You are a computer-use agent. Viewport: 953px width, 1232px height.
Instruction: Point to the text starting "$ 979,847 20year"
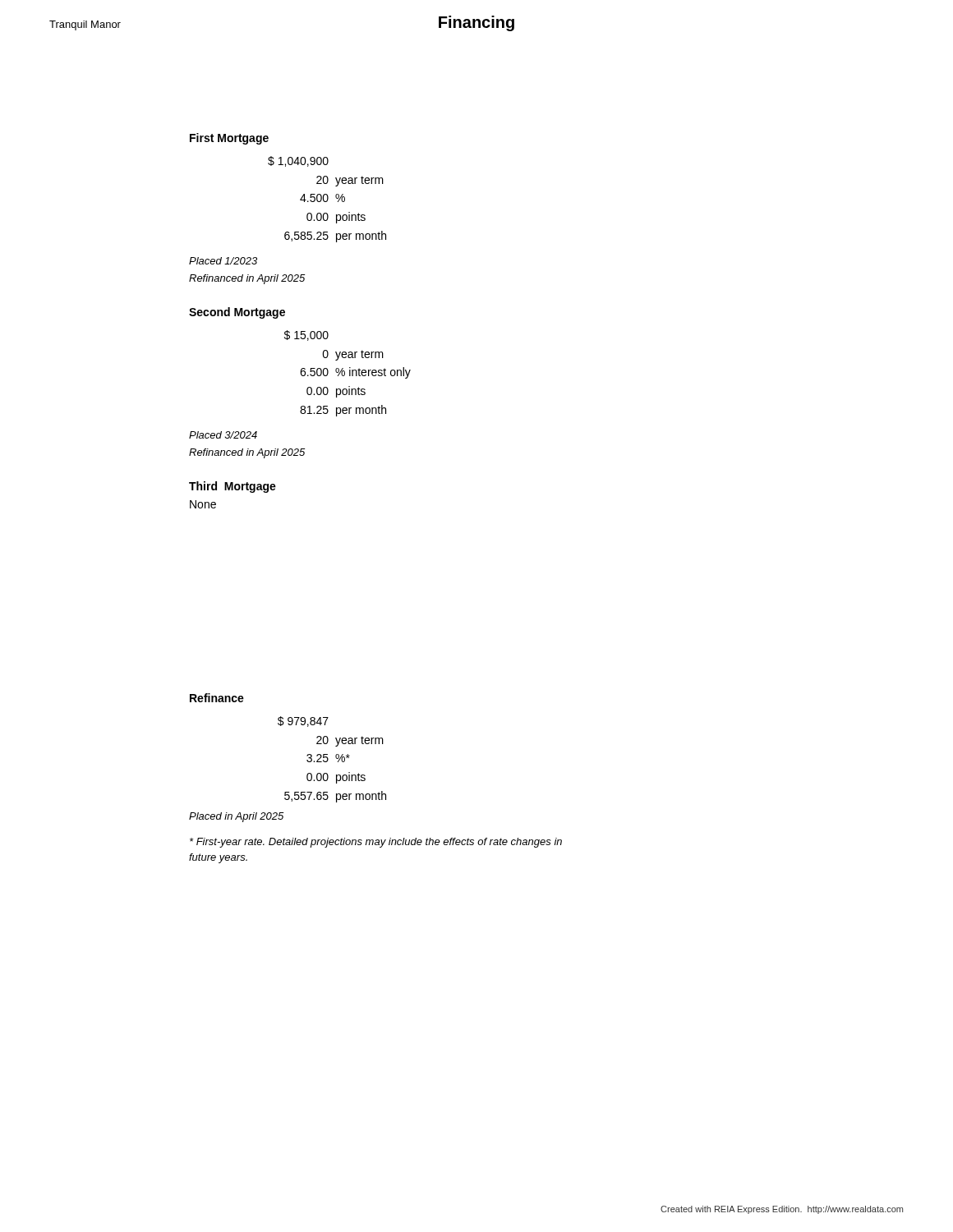(x=303, y=722)
